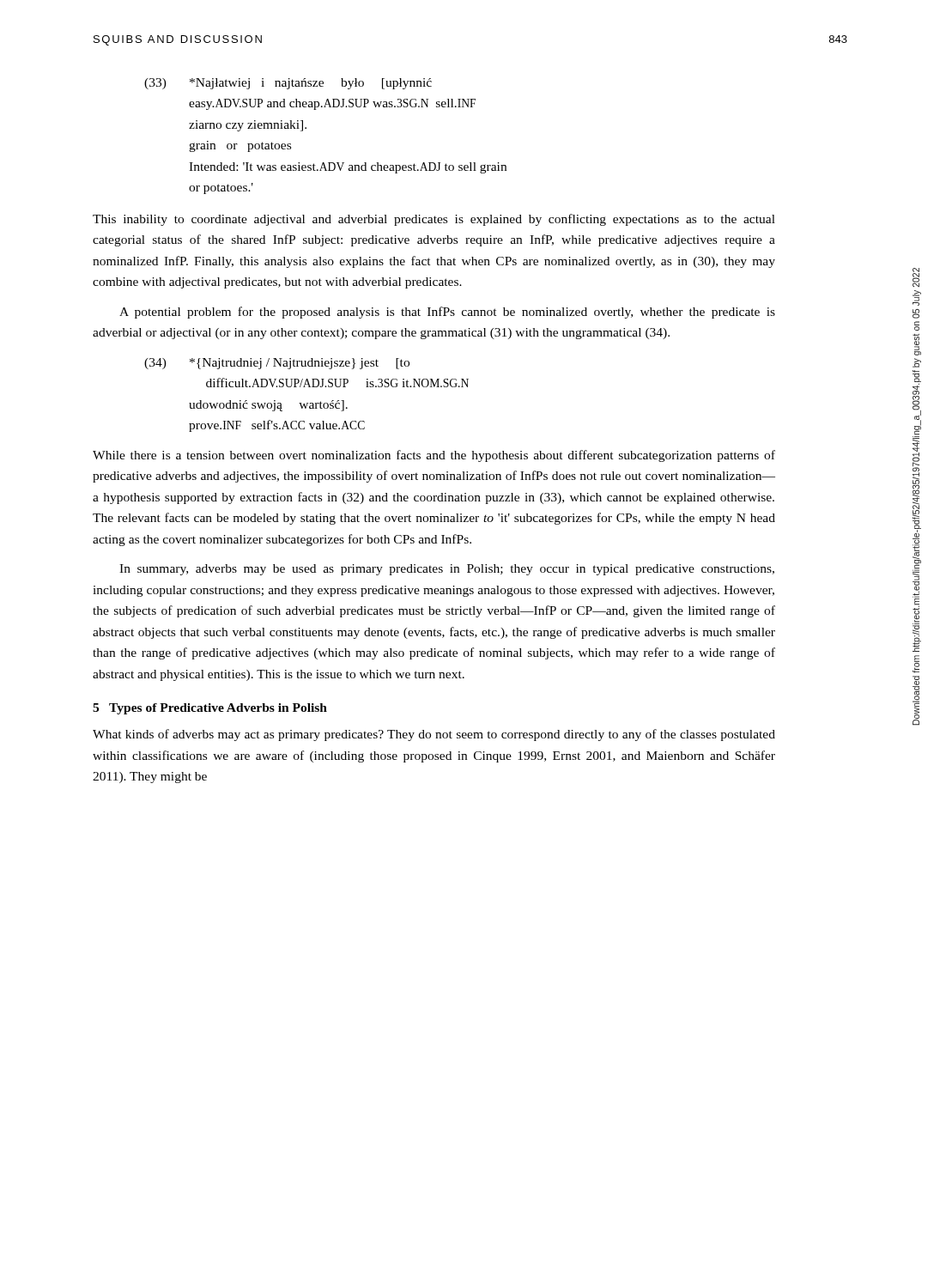Image resolution: width=940 pixels, height=1288 pixels.
Task: Select the block starting "In summary, adverbs may be used"
Action: (434, 621)
